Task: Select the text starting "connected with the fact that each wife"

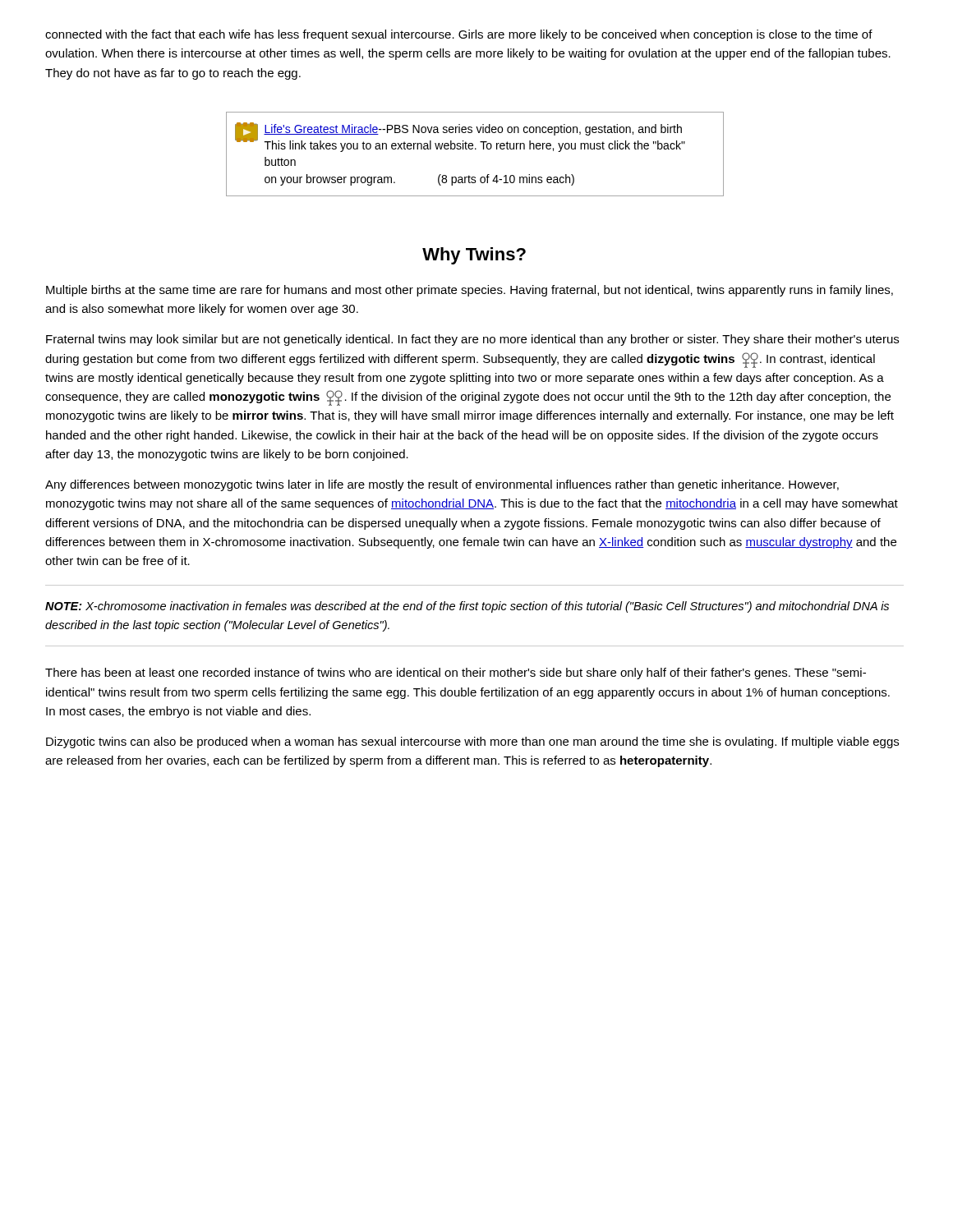Action: [x=468, y=53]
